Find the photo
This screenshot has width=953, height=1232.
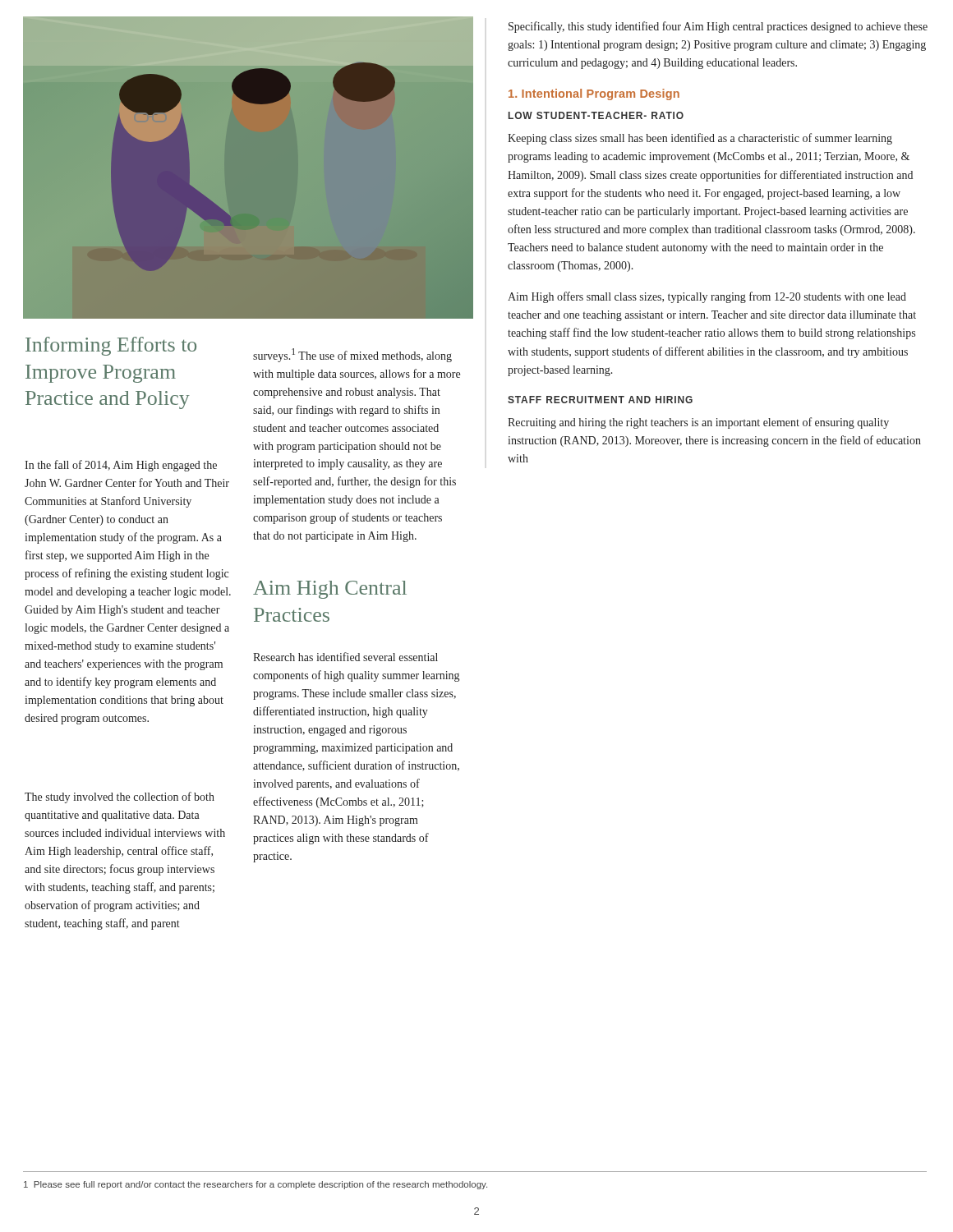tap(248, 168)
